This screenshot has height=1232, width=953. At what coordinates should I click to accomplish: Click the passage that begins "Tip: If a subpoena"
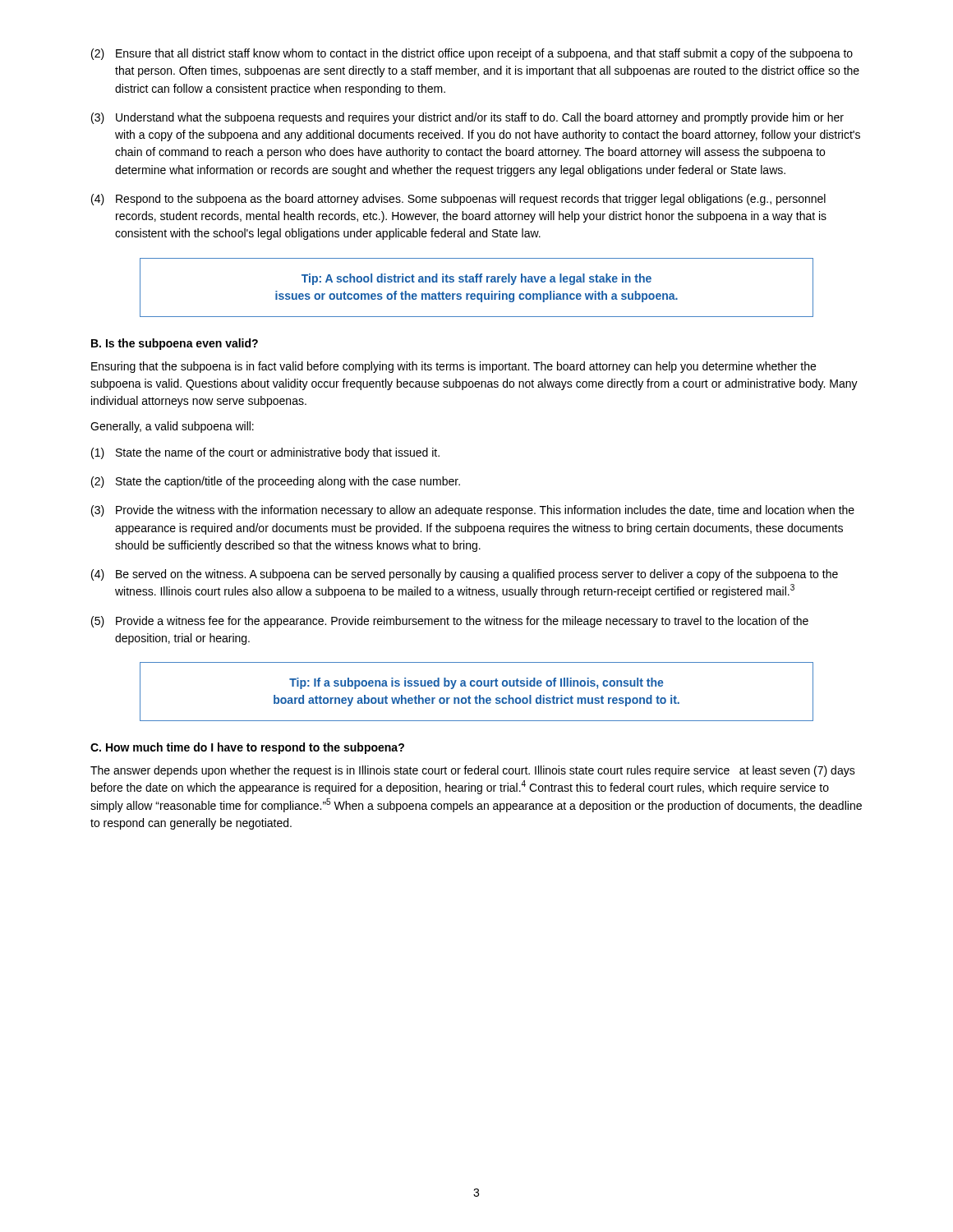coord(476,692)
